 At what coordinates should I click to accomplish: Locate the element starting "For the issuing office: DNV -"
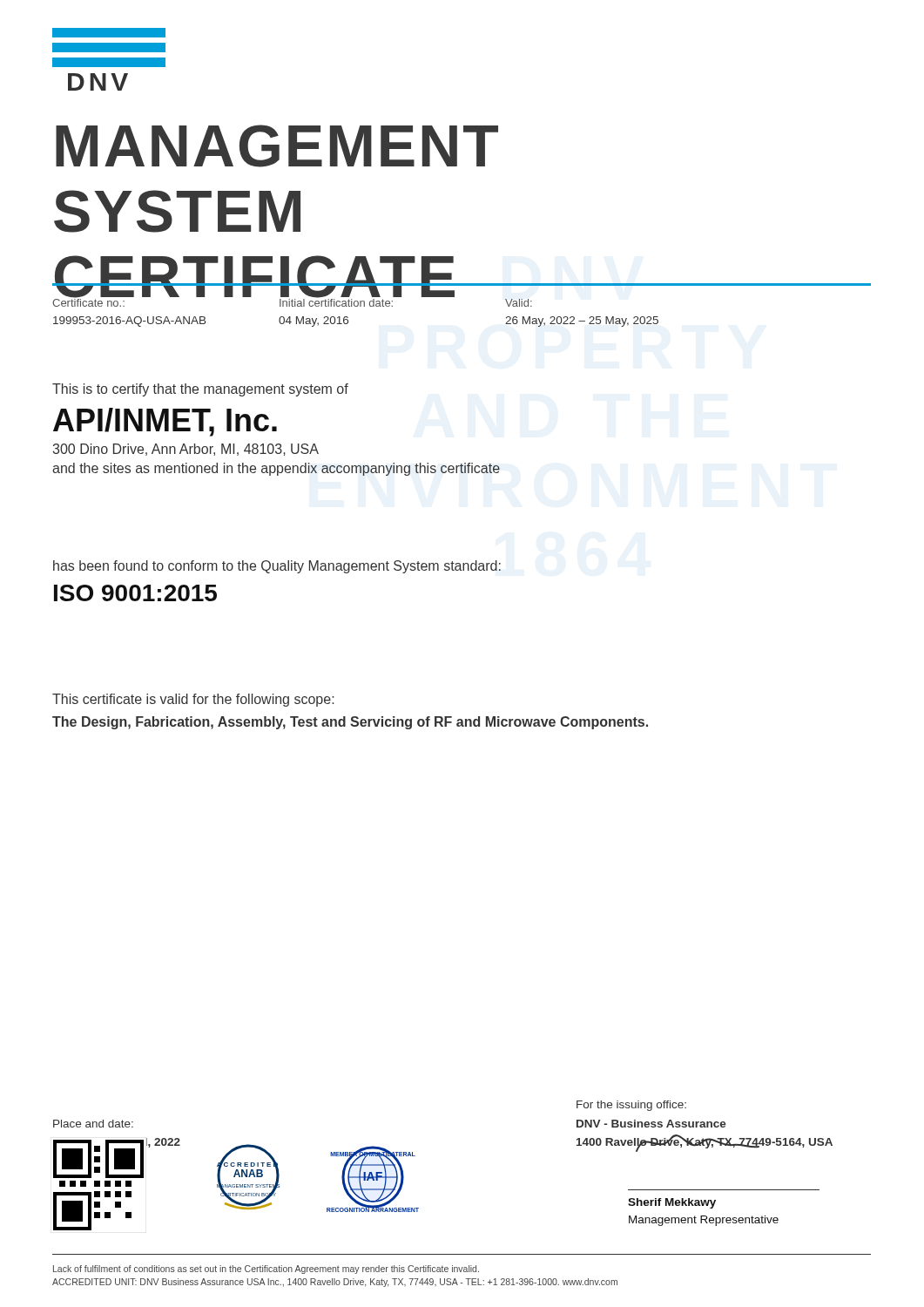(704, 1123)
